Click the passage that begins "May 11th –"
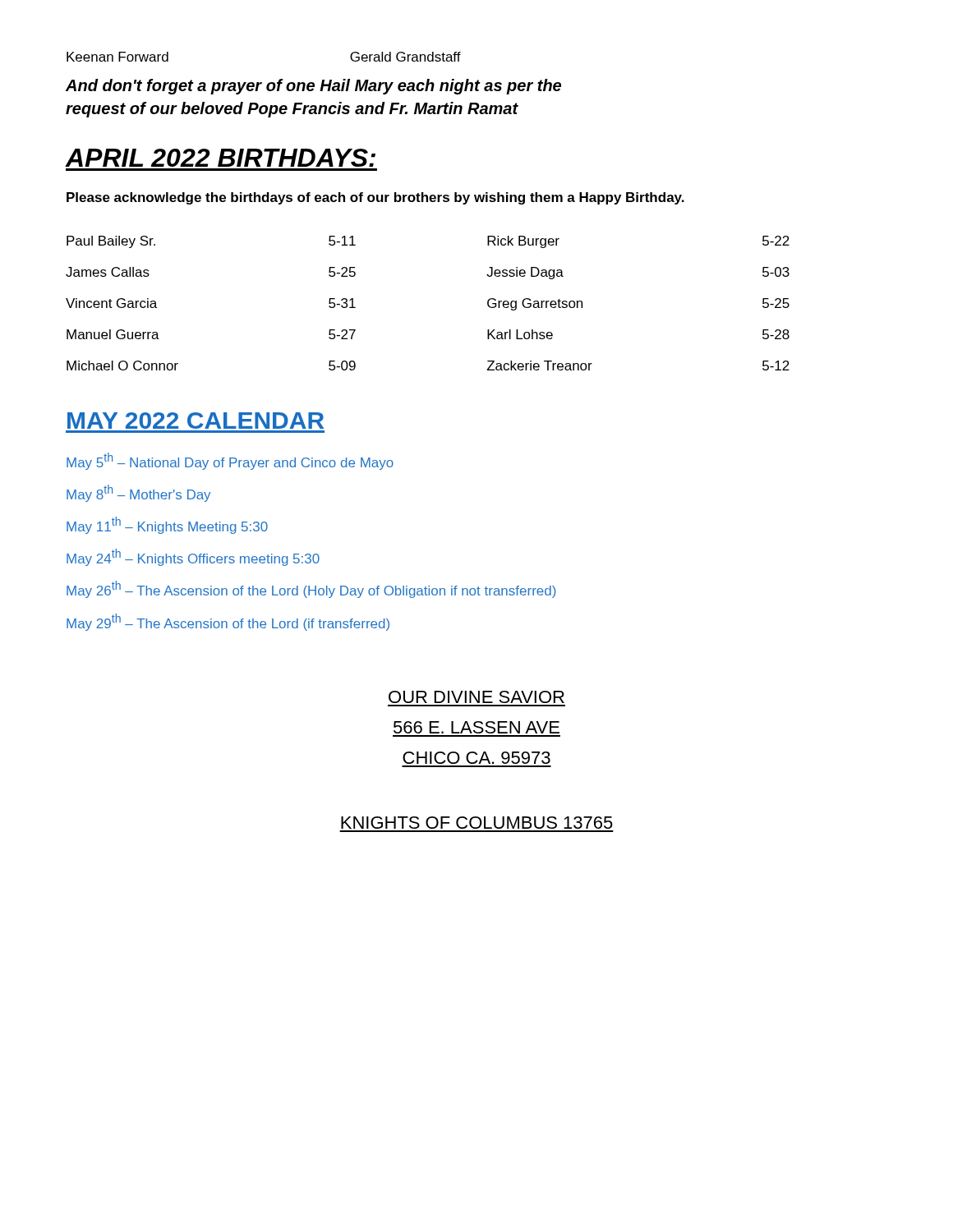 tap(167, 525)
